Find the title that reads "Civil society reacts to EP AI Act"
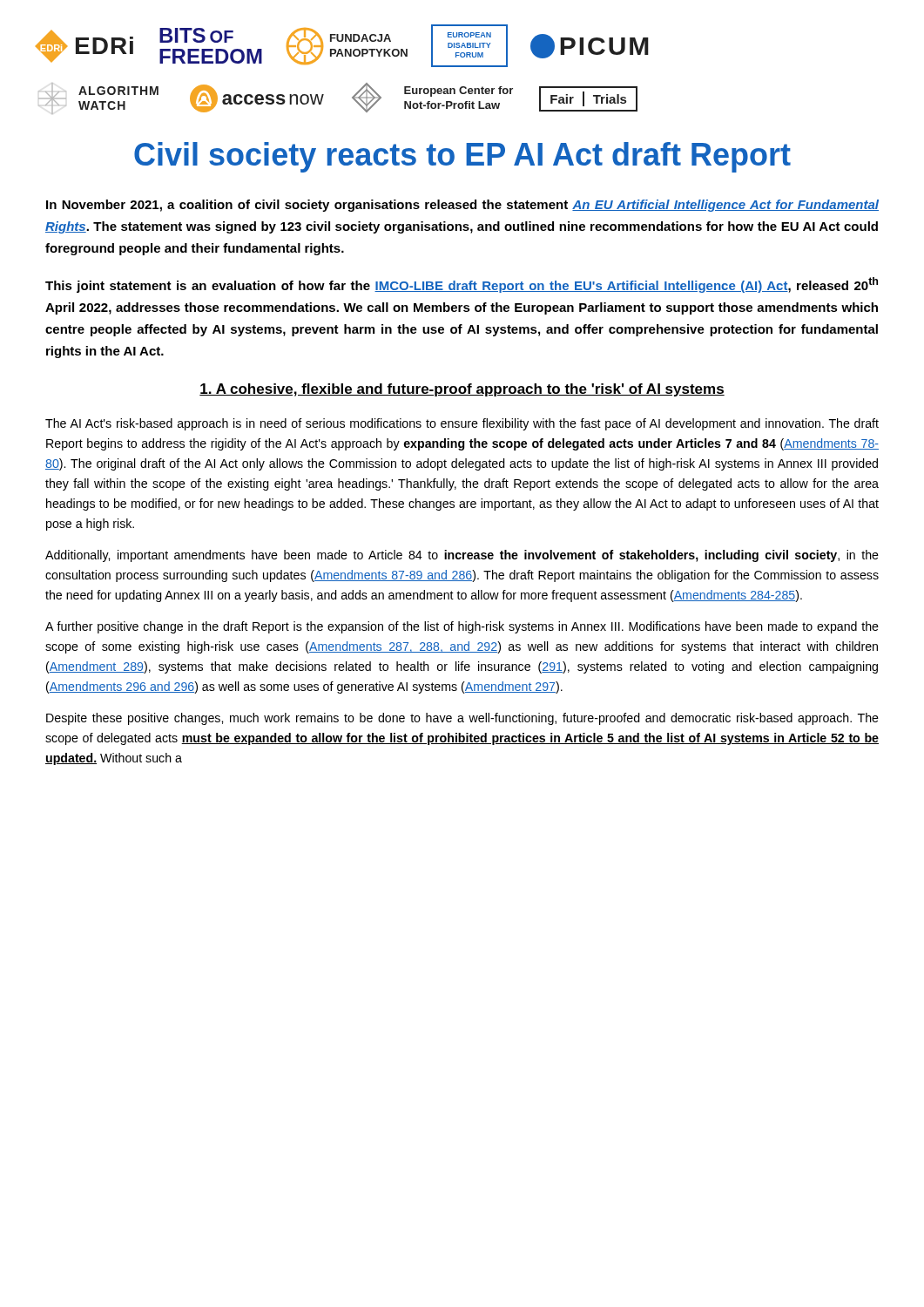 click(x=462, y=155)
